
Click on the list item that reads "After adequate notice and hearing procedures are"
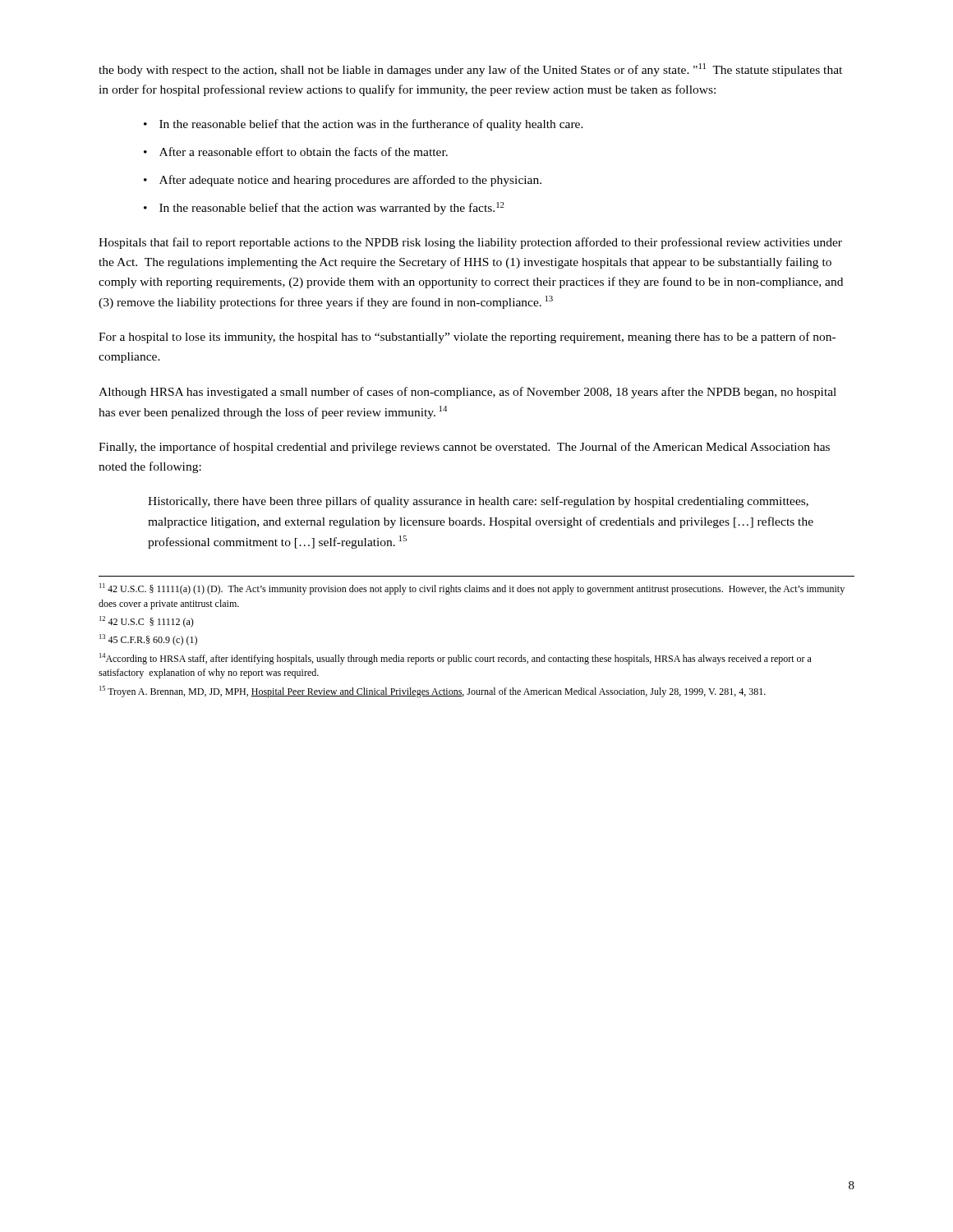[x=351, y=180]
